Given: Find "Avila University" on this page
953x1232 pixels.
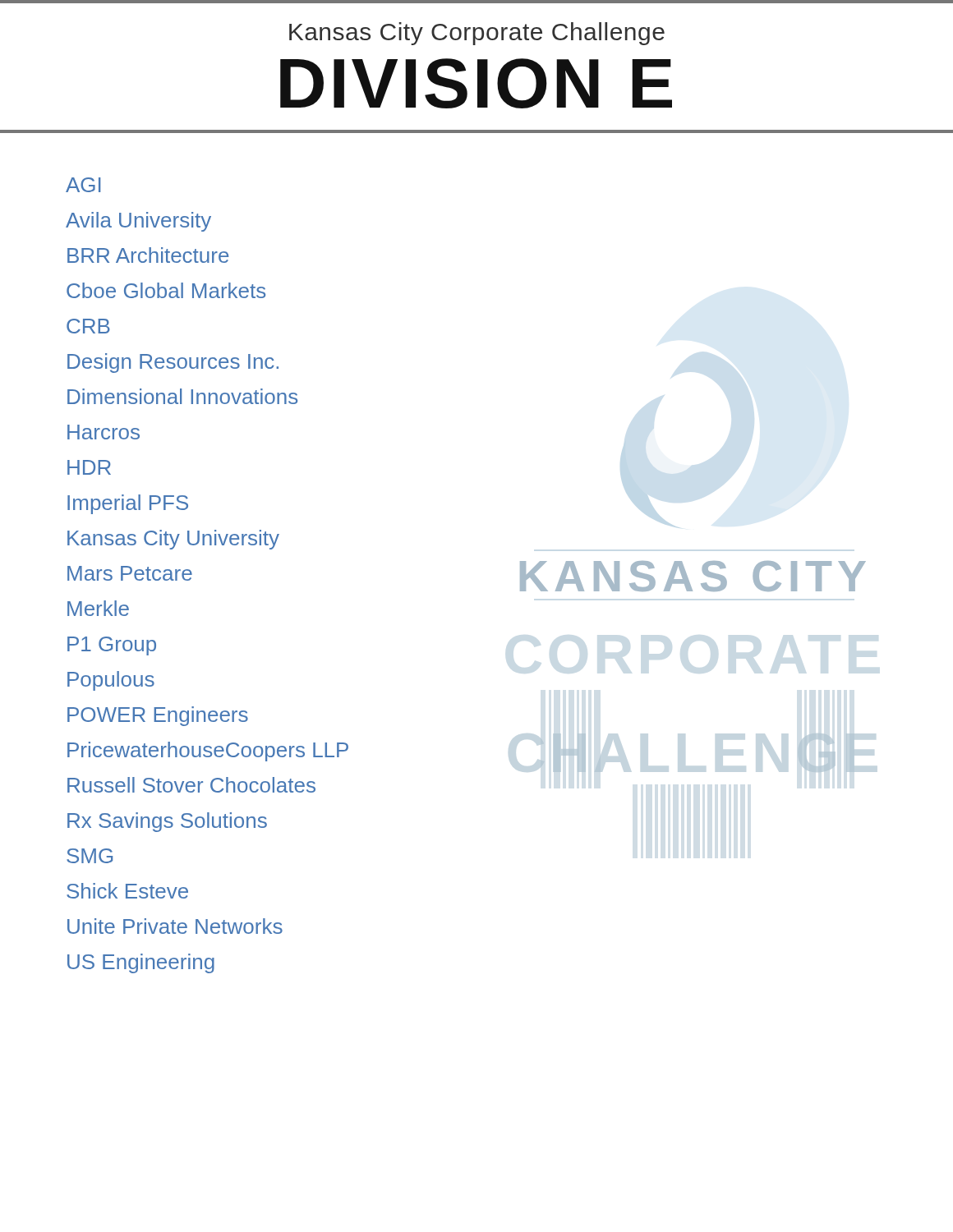Looking at the screenshot, I should [139, 220].
